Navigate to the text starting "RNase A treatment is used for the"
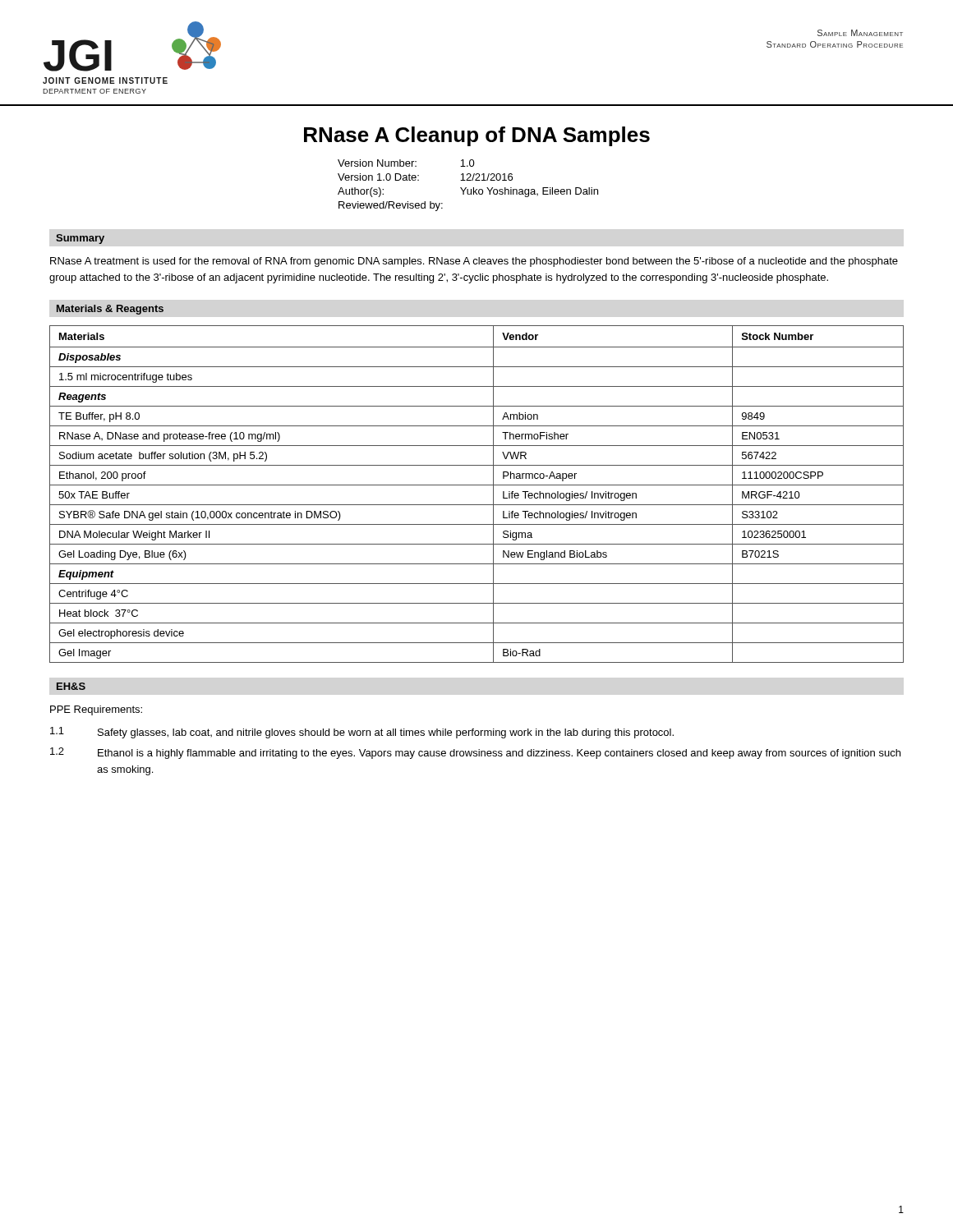The height and width of the screenshot is (1232, 953). click(474, 269)
